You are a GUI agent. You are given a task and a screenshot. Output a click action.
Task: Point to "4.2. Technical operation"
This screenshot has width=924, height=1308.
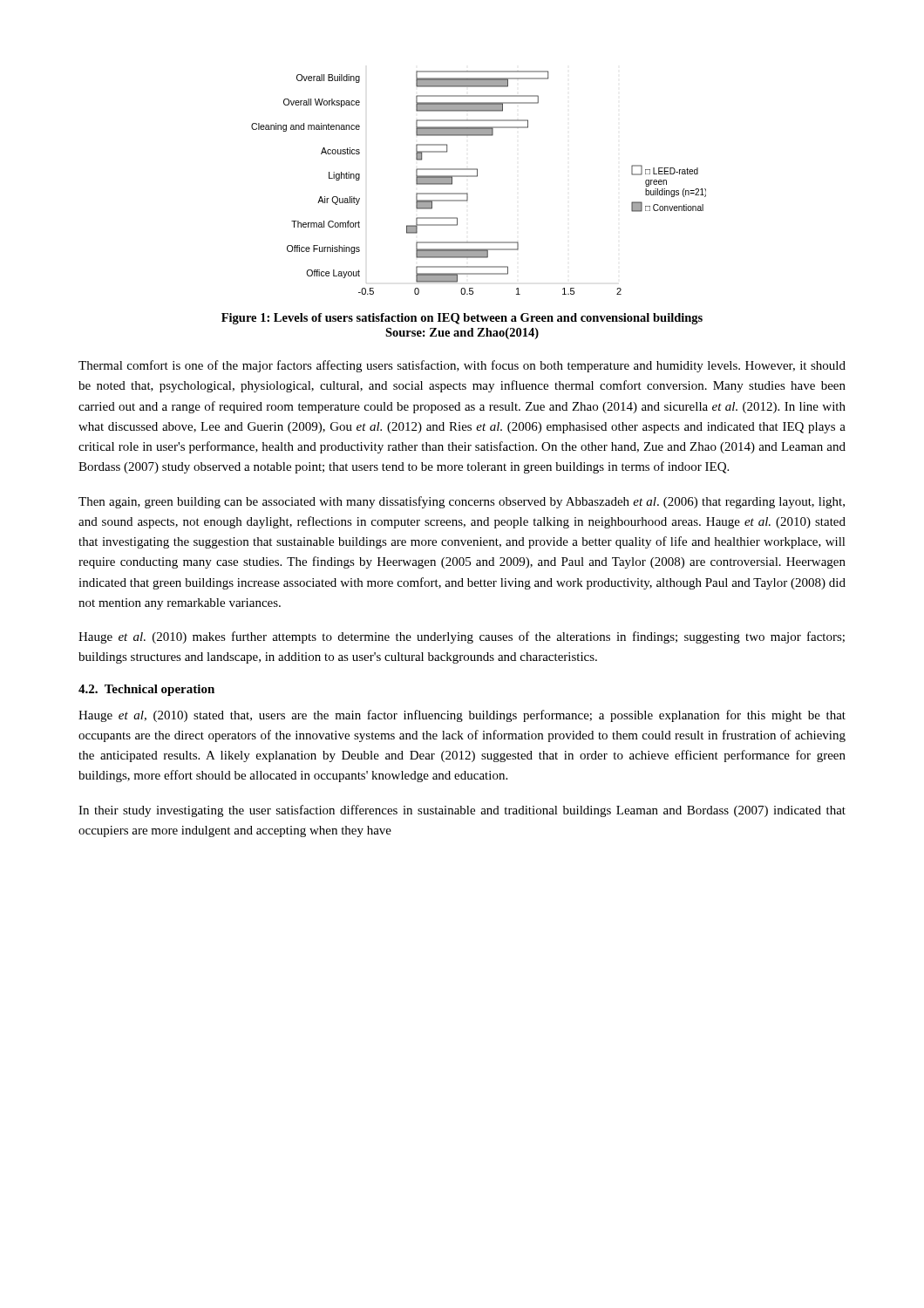[147, 688]
